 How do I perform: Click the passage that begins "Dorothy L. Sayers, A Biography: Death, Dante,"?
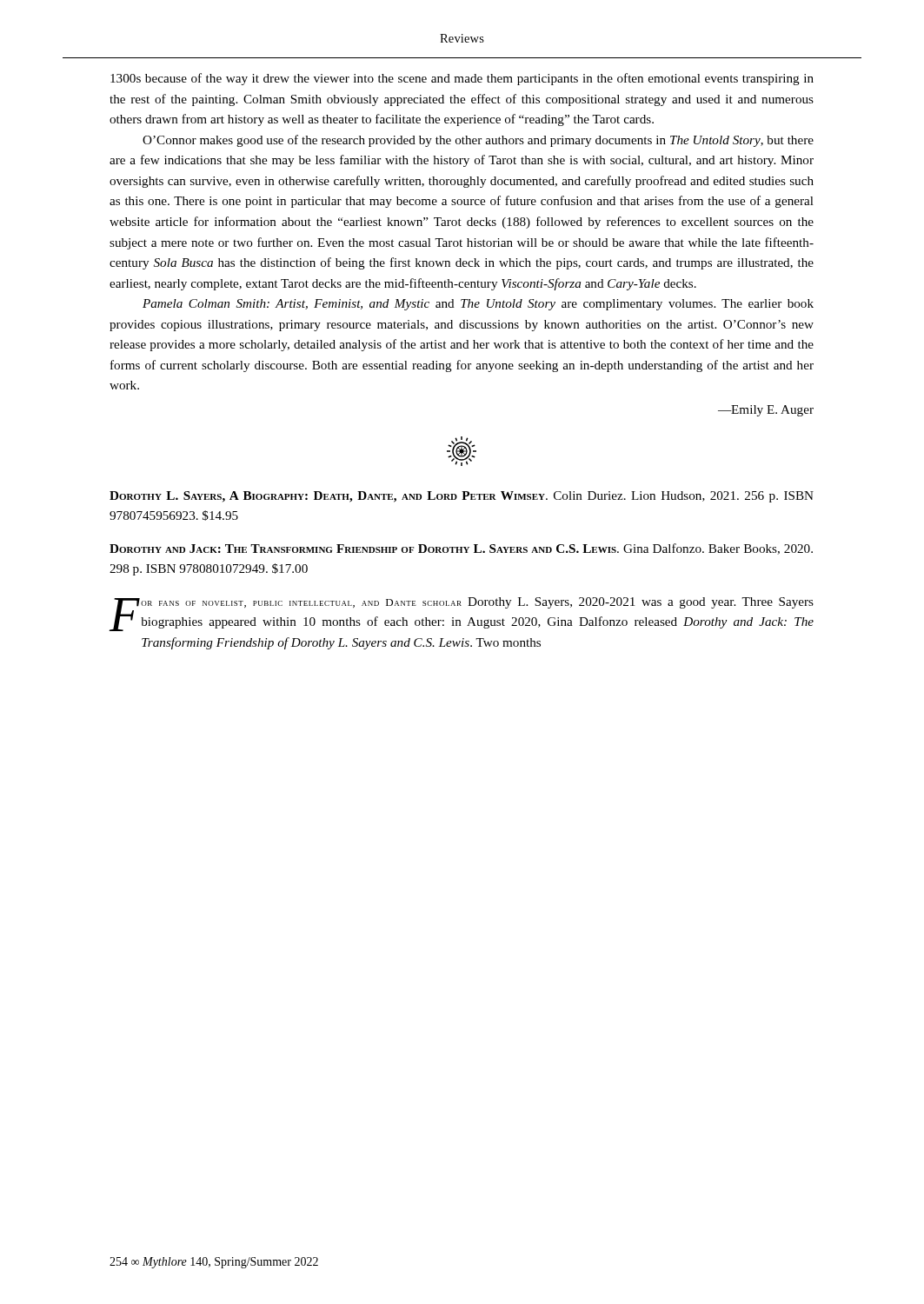[462, 505]
